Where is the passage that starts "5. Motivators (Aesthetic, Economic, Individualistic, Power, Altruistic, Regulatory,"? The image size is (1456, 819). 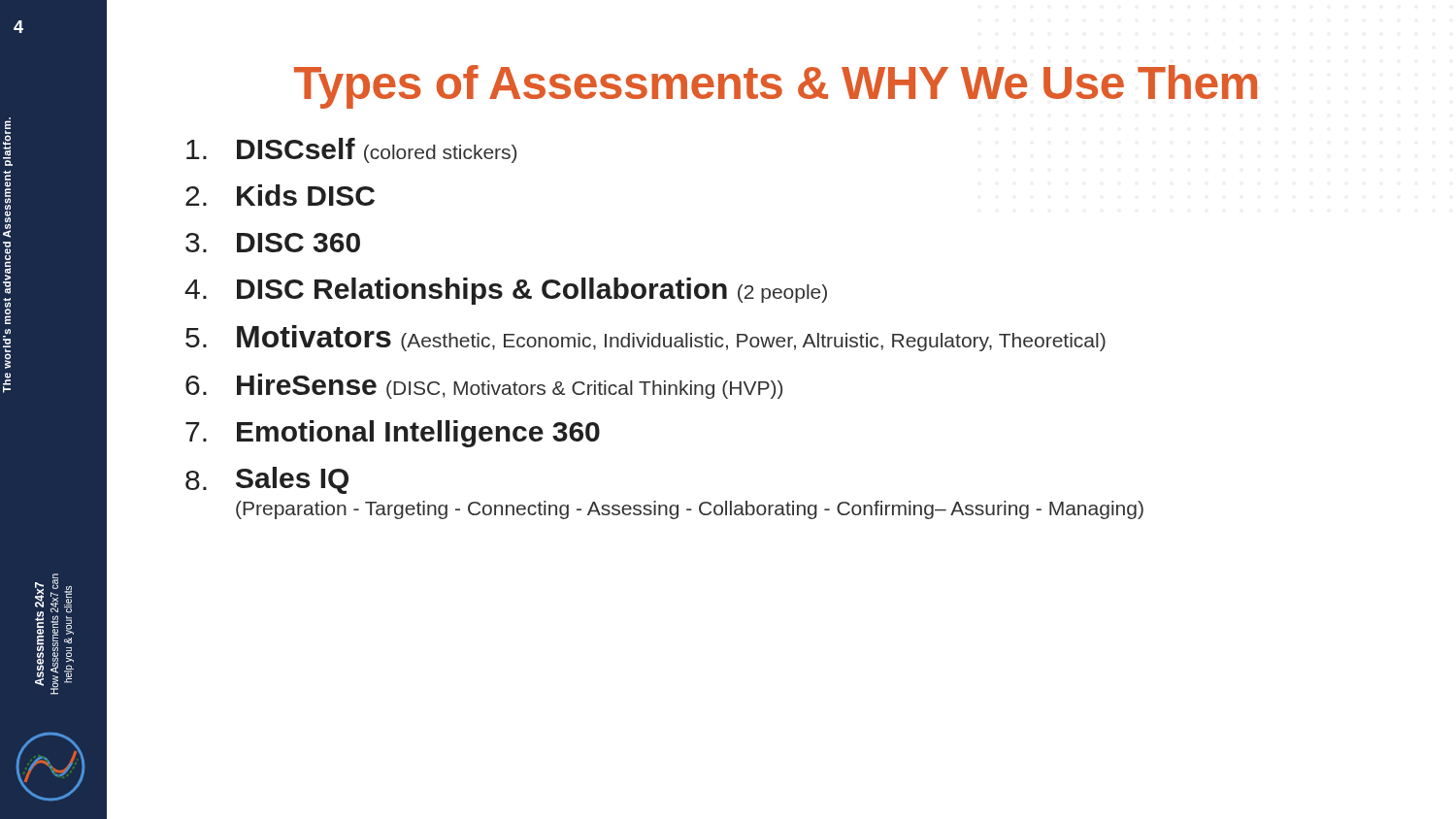pyautogui.click(x=777, y=337)
